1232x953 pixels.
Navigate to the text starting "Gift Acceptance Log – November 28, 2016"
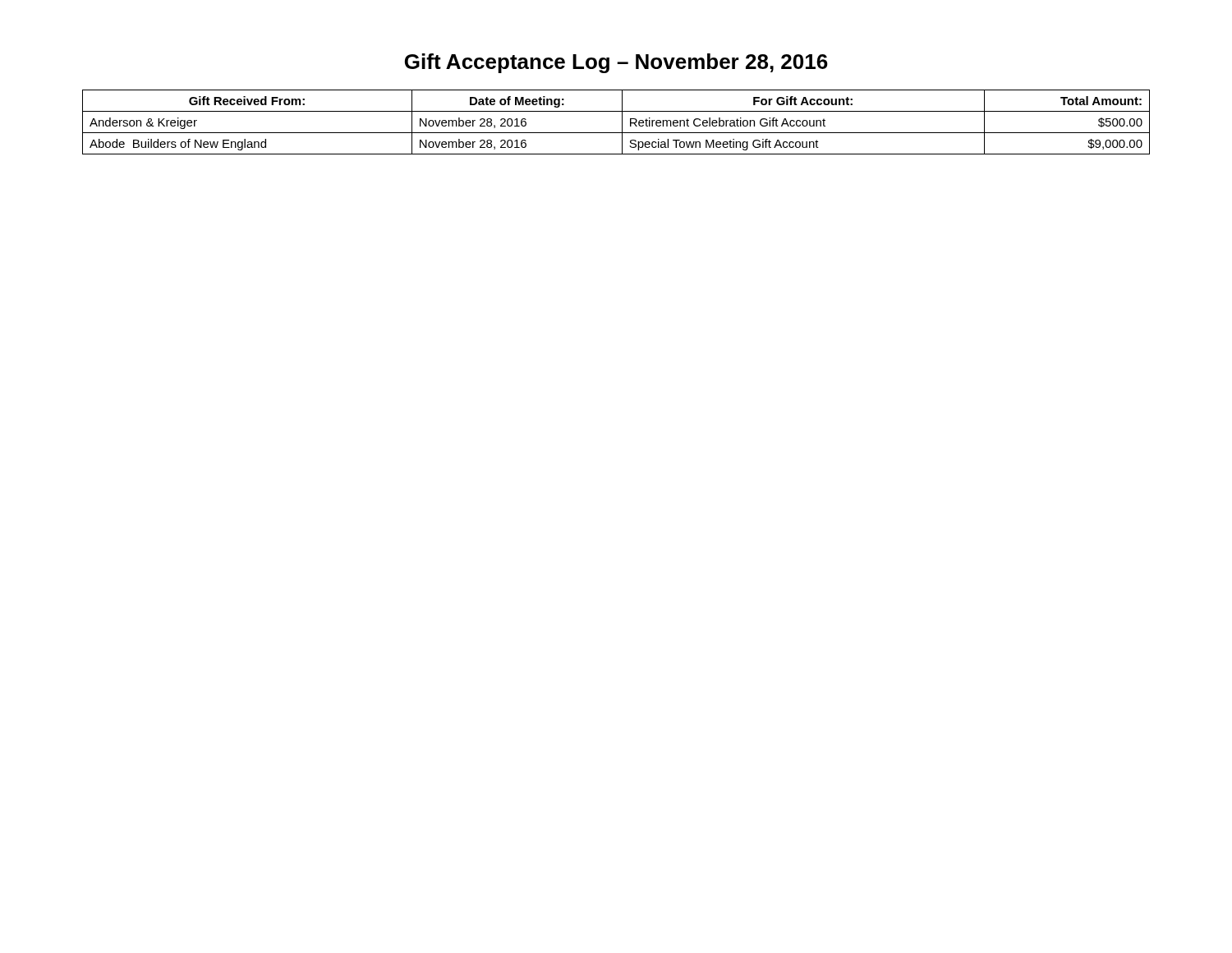[x=616, y=62]
